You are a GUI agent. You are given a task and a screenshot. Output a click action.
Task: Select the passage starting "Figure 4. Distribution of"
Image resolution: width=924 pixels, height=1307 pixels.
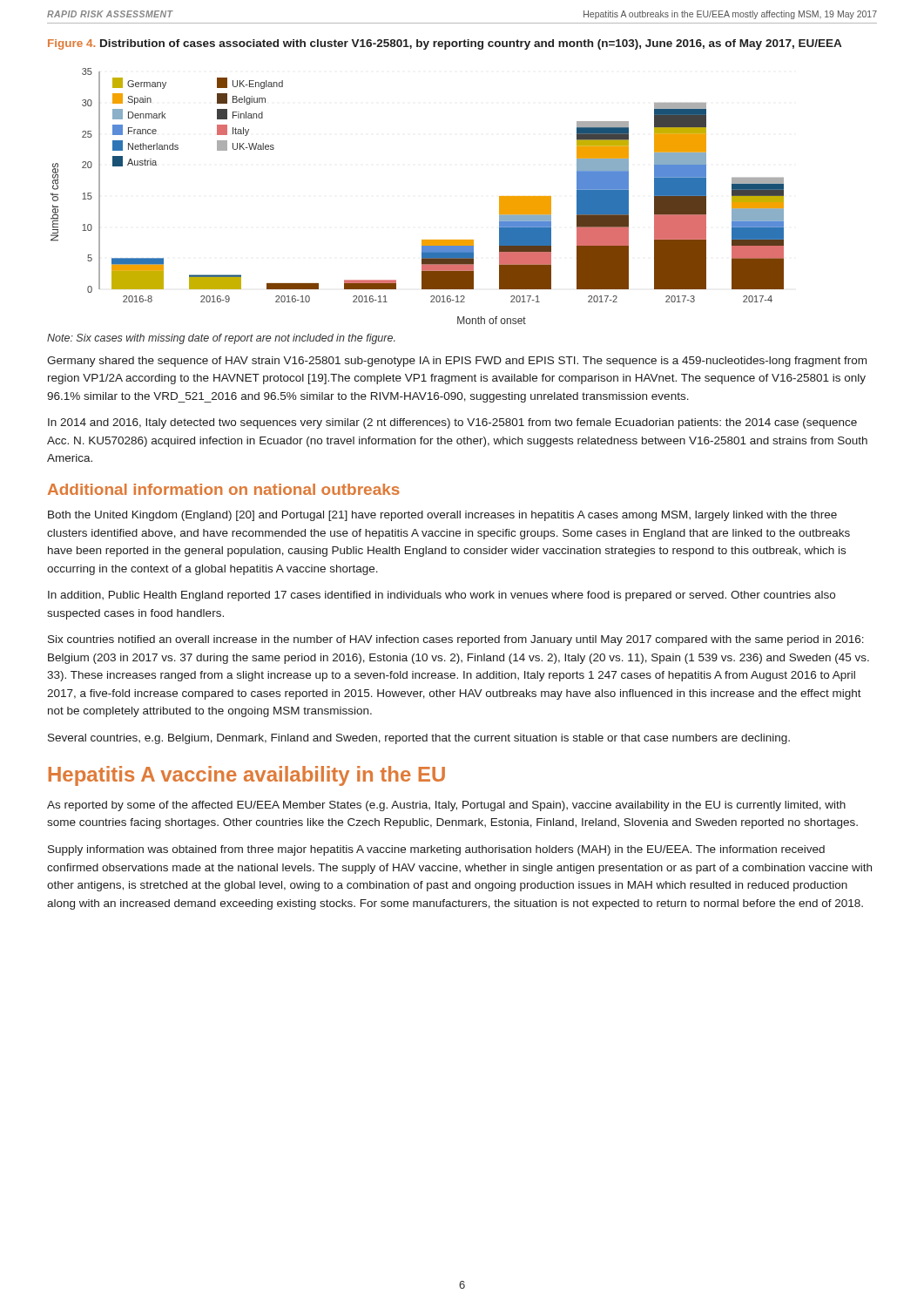(x=444, y=43)
